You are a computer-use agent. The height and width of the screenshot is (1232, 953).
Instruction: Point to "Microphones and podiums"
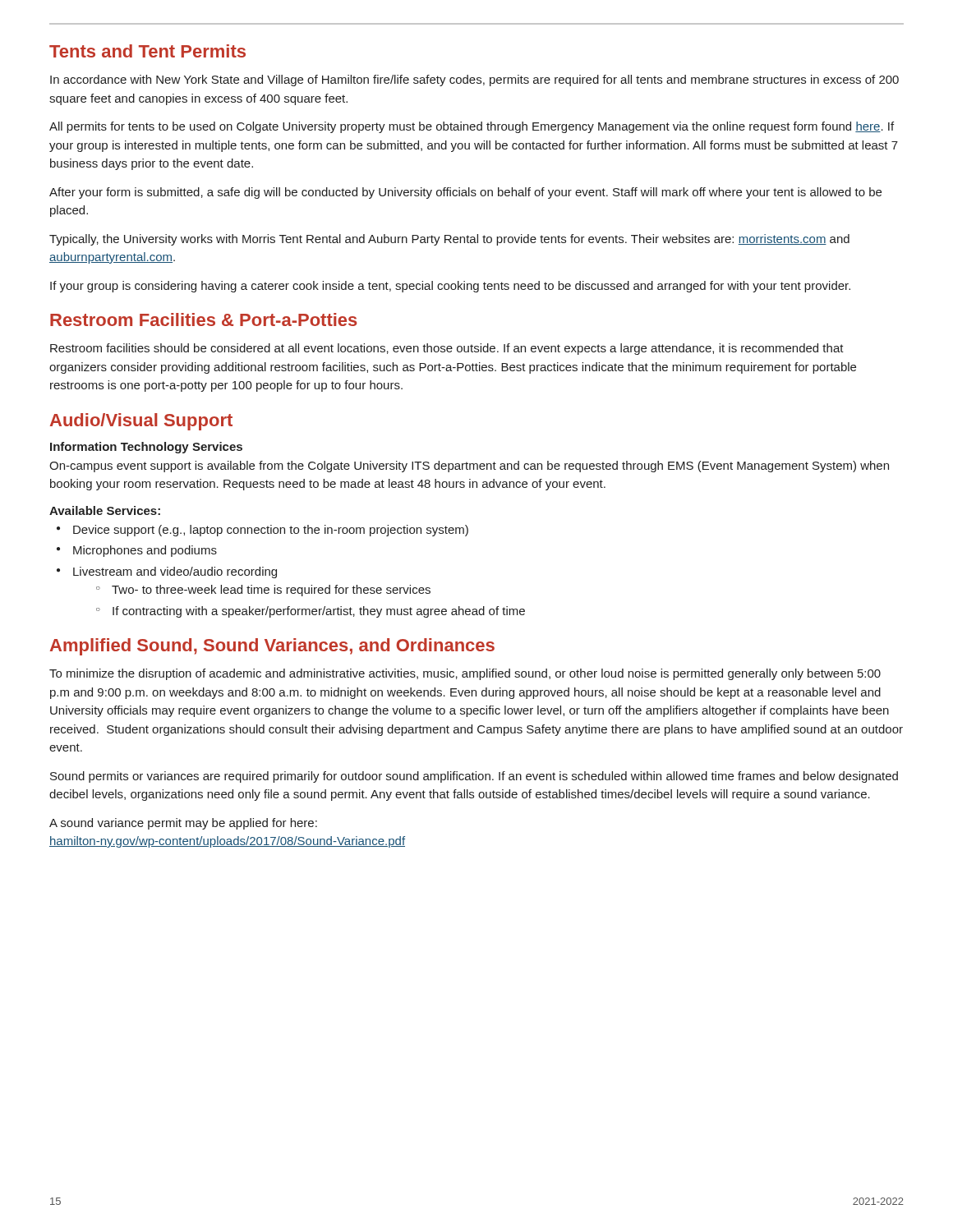137,551
